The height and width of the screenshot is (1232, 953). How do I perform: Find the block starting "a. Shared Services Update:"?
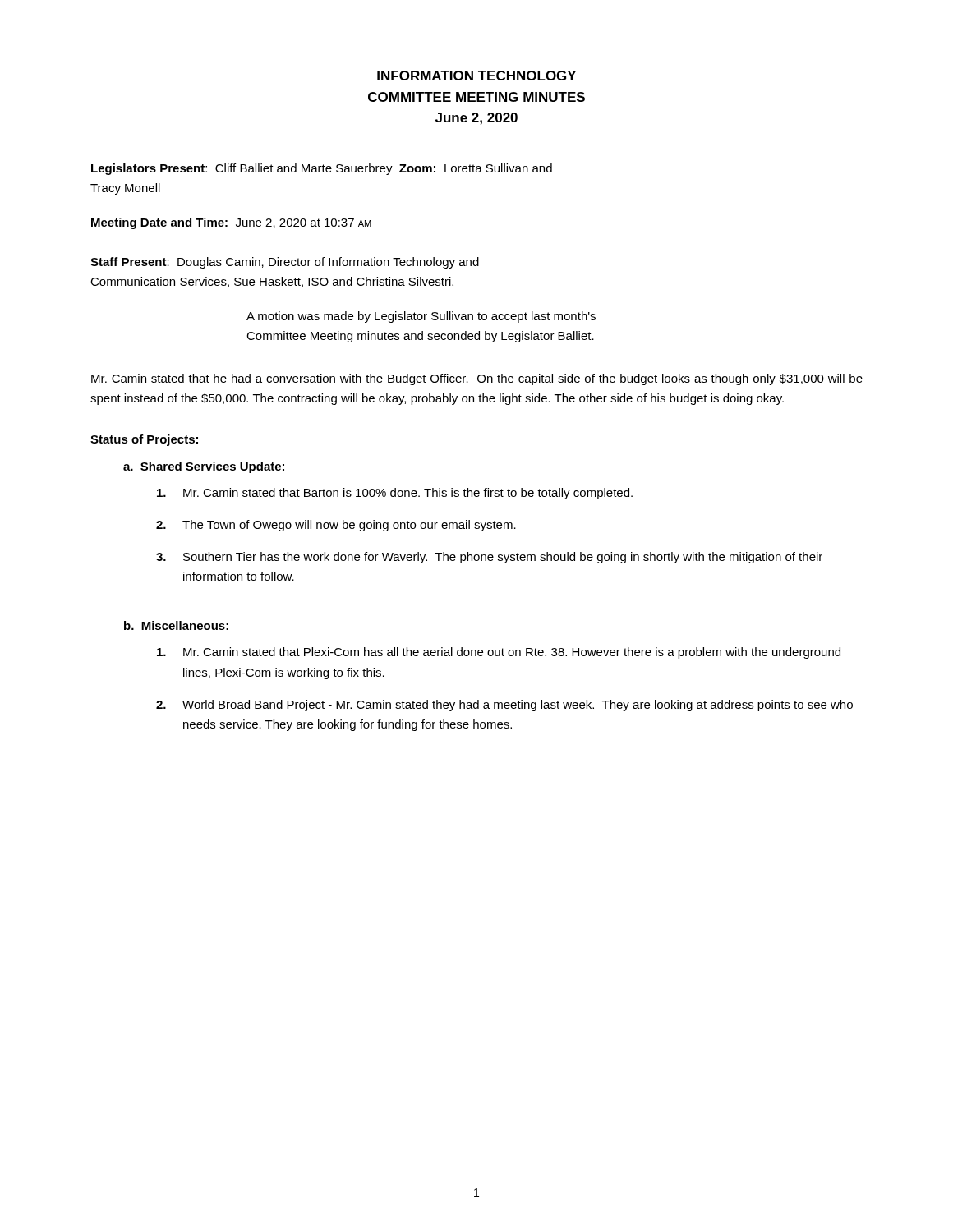(x=204, y=466)
